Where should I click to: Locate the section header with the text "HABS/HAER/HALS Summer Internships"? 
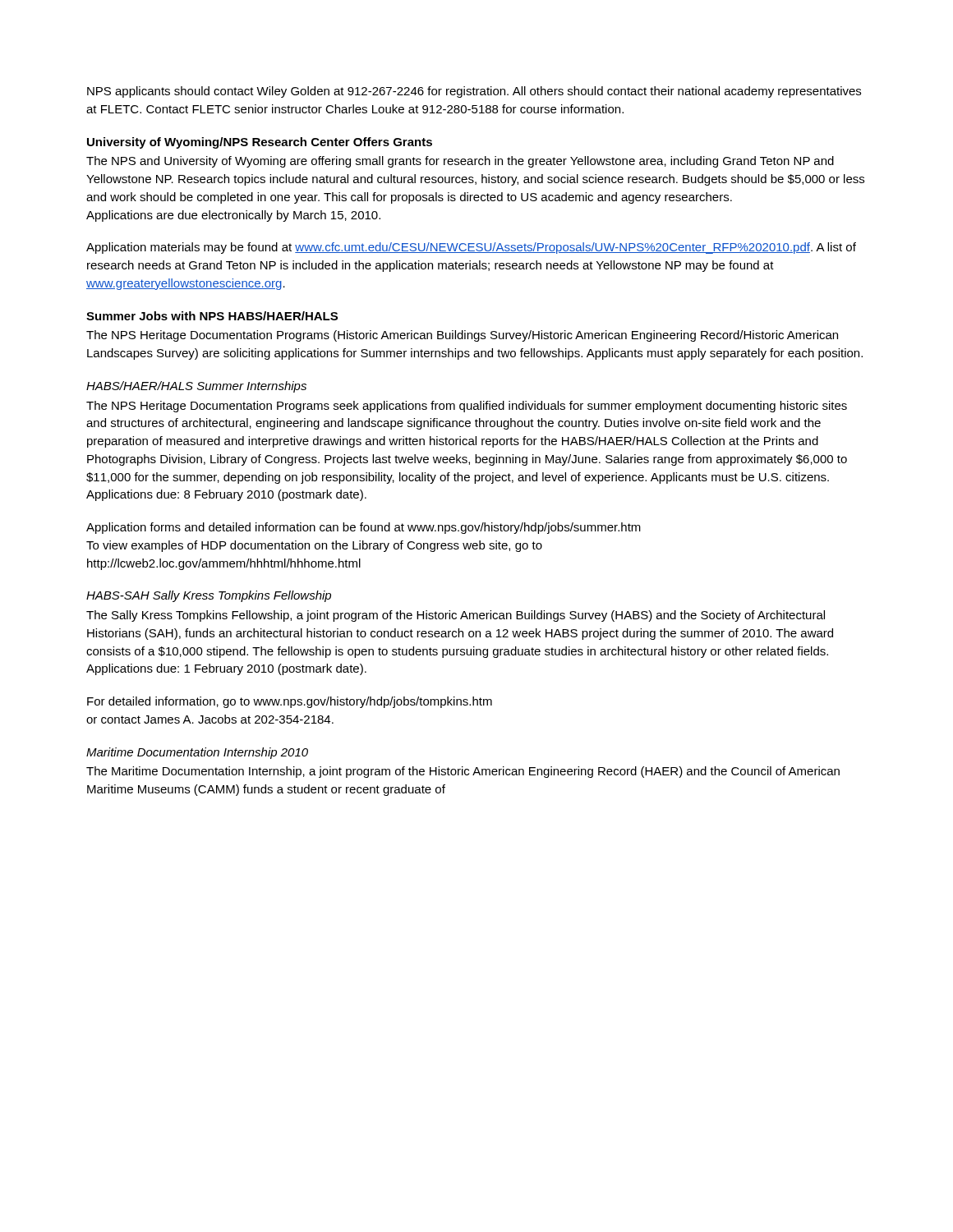coord(196,387)
